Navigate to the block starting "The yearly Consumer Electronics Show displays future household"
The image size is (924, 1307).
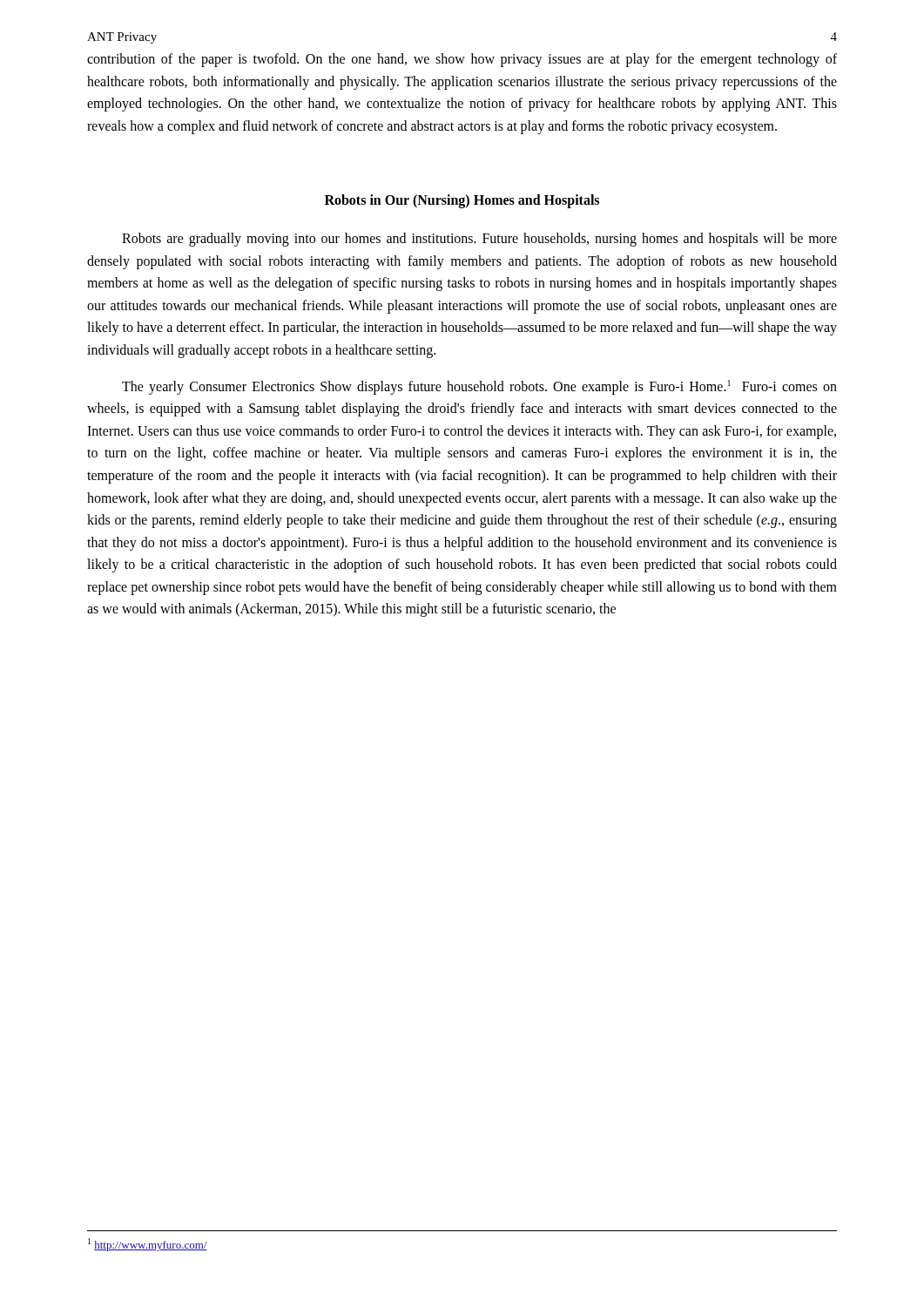[x=462, y=498]
